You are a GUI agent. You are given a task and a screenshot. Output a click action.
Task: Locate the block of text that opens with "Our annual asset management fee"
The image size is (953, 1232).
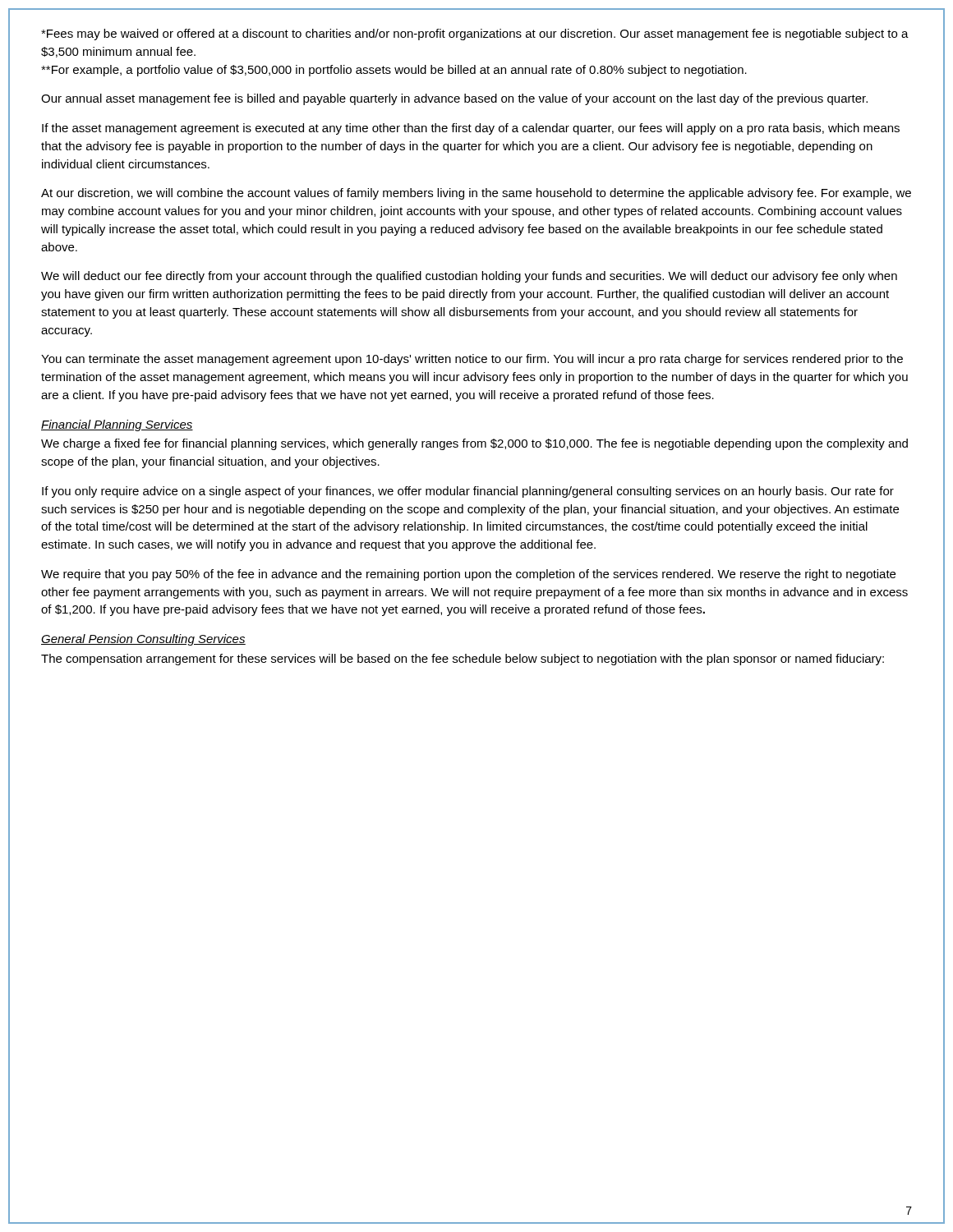click(455, 98)
